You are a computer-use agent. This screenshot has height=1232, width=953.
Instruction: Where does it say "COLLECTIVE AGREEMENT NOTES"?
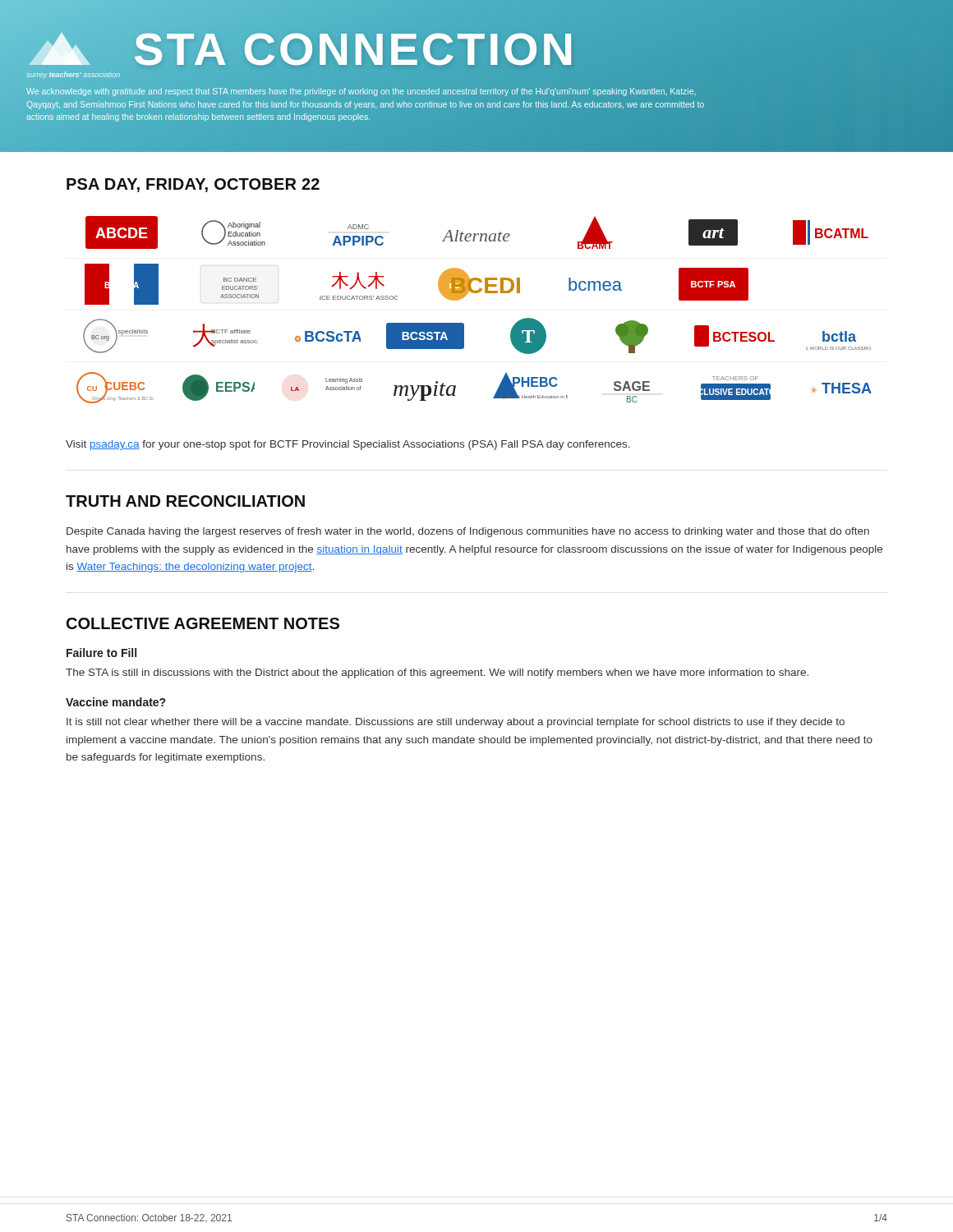tap(203, 623)
